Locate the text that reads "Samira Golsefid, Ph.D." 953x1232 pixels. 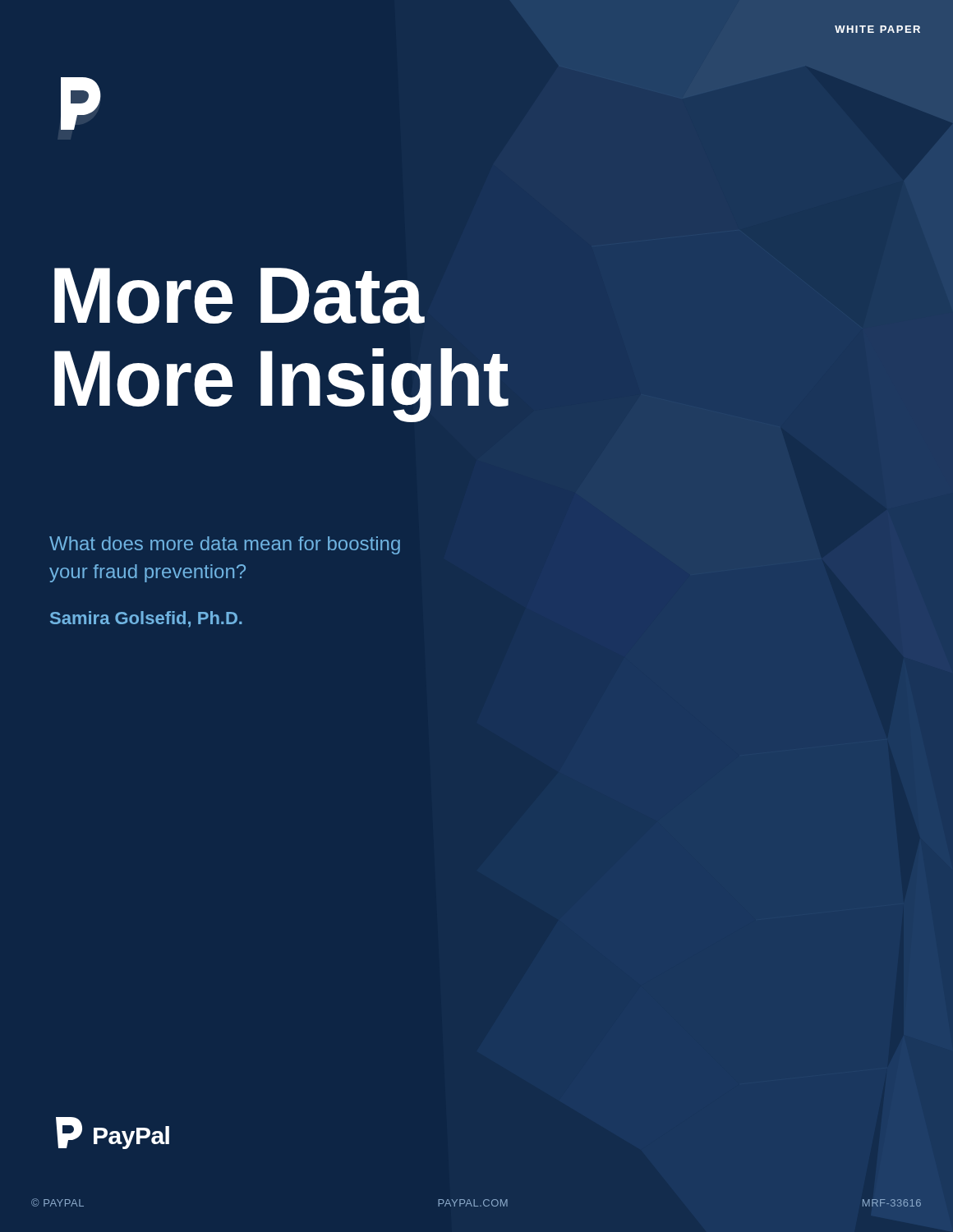coord(146,618)
